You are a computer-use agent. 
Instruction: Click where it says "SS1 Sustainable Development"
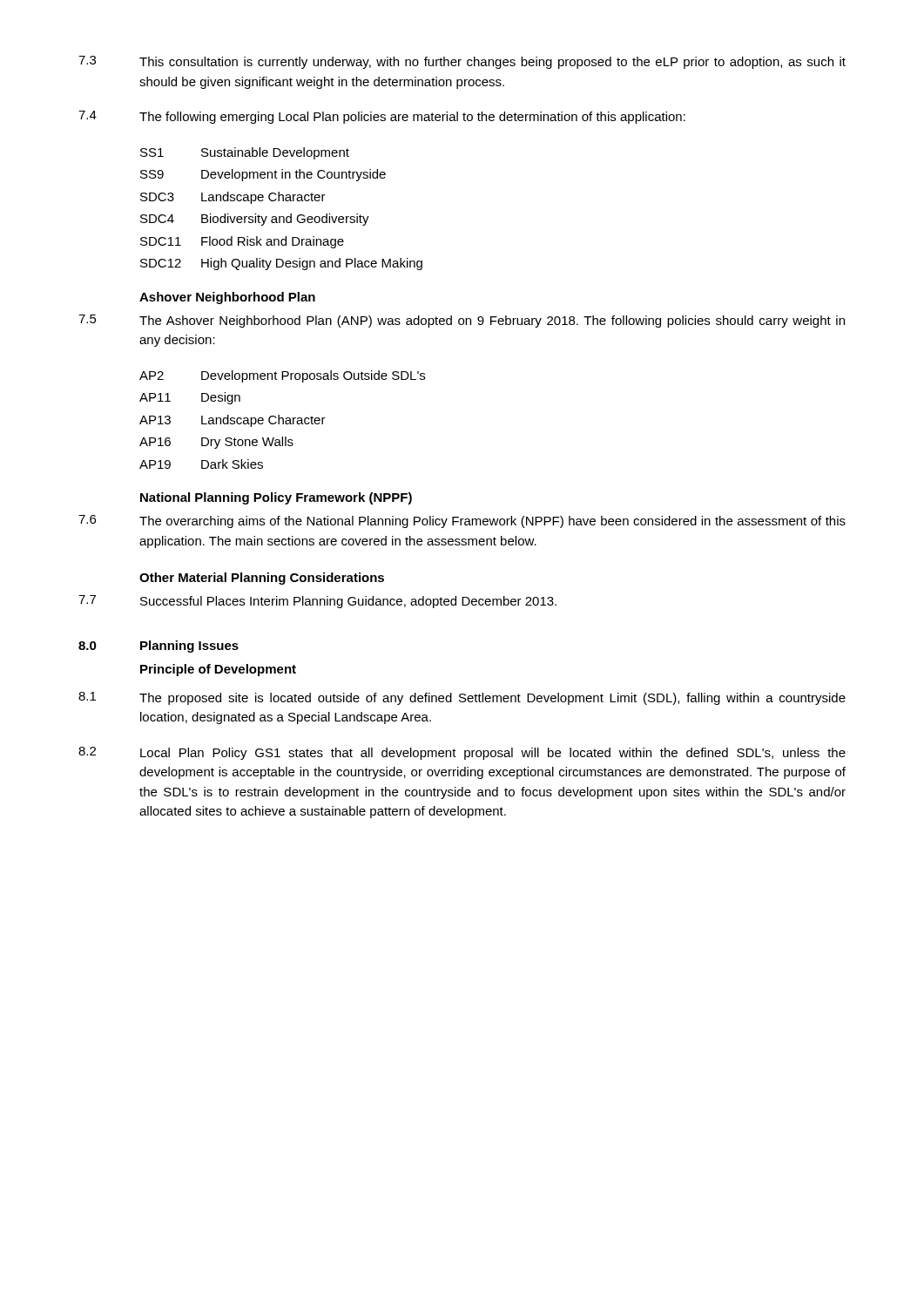[x=245, y=153]
